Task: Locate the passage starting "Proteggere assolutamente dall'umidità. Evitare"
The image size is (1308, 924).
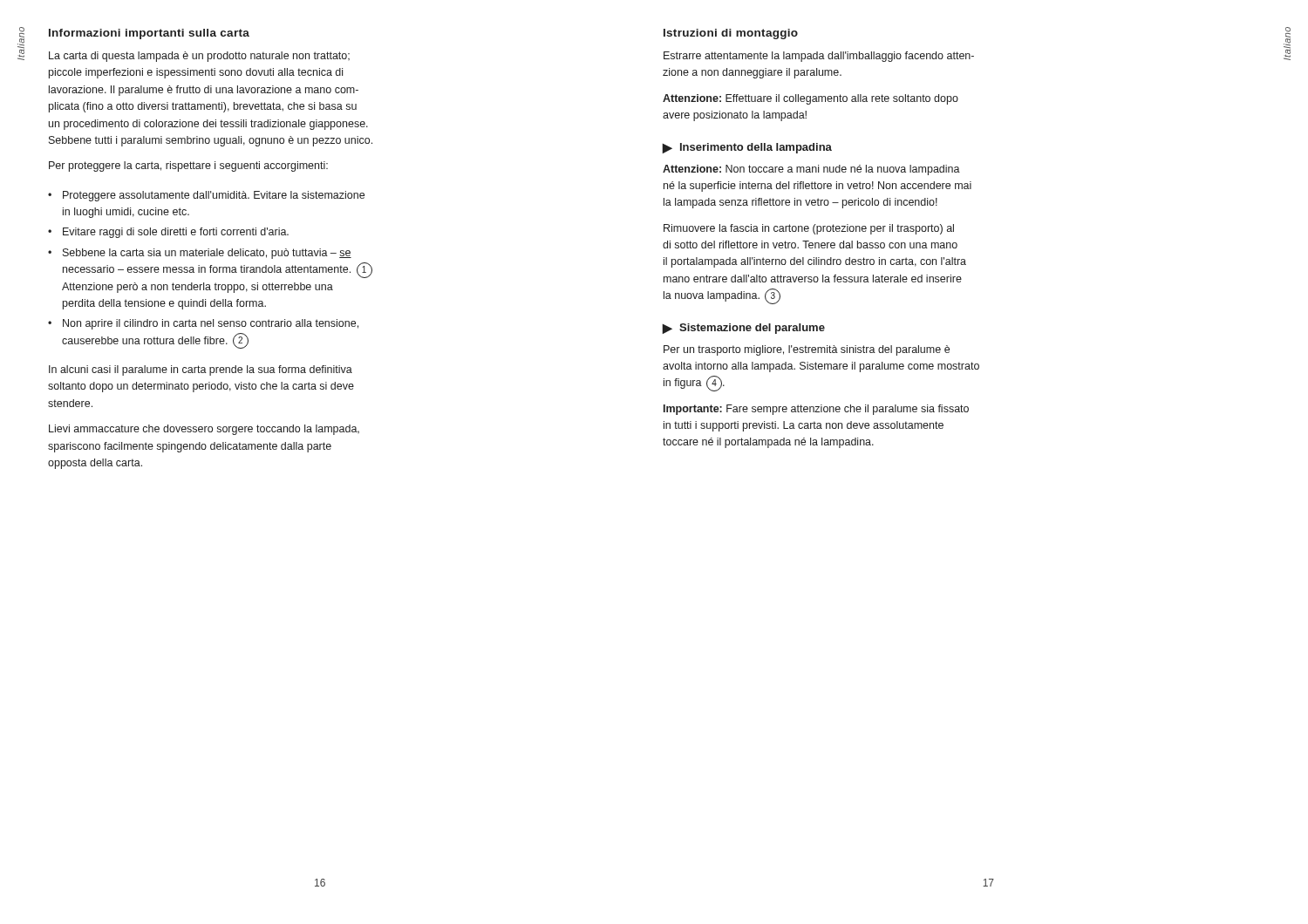Action: point(213,203)
